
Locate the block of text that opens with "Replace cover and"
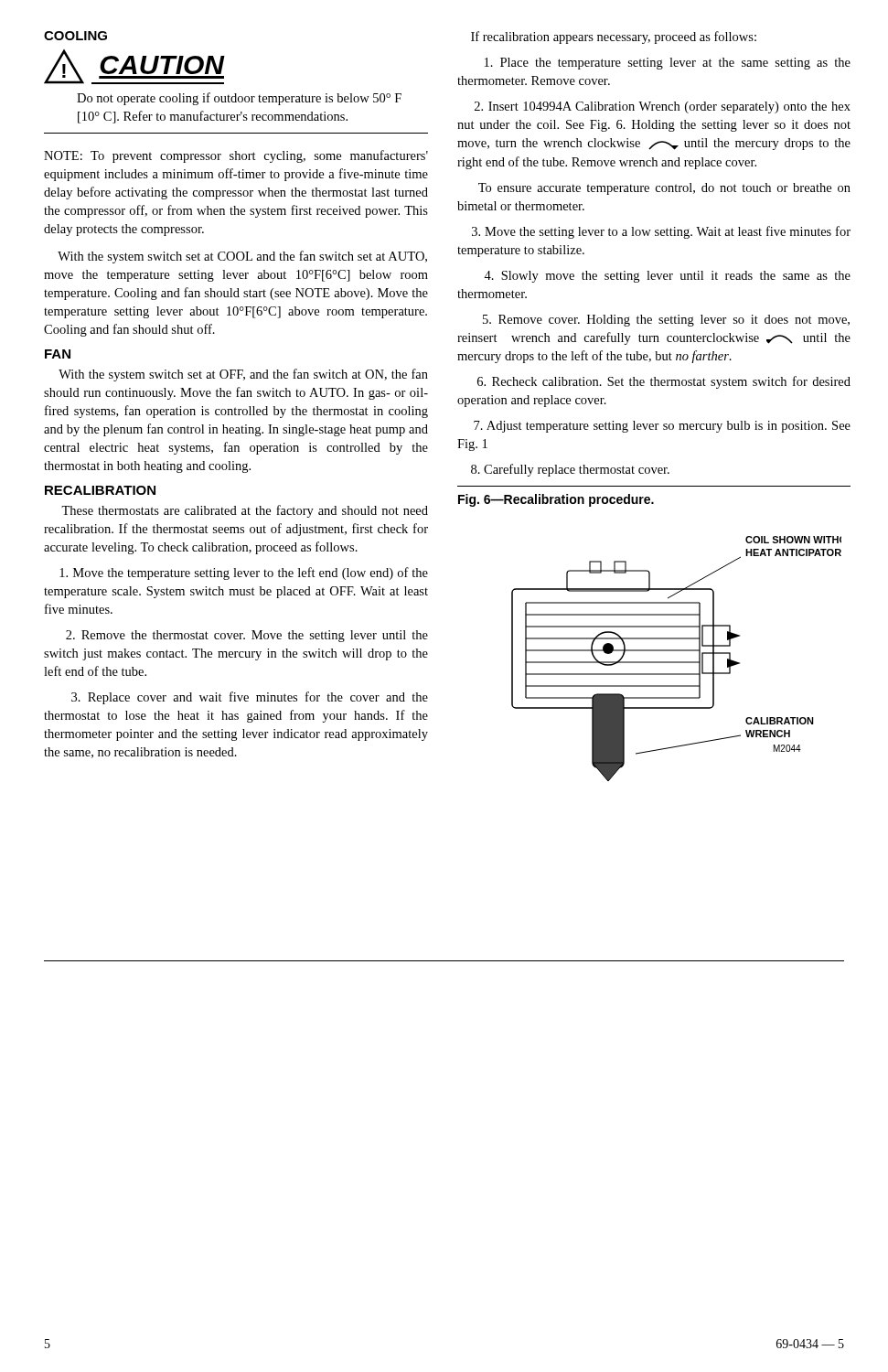pyautogui.click(x=236, y=724)
